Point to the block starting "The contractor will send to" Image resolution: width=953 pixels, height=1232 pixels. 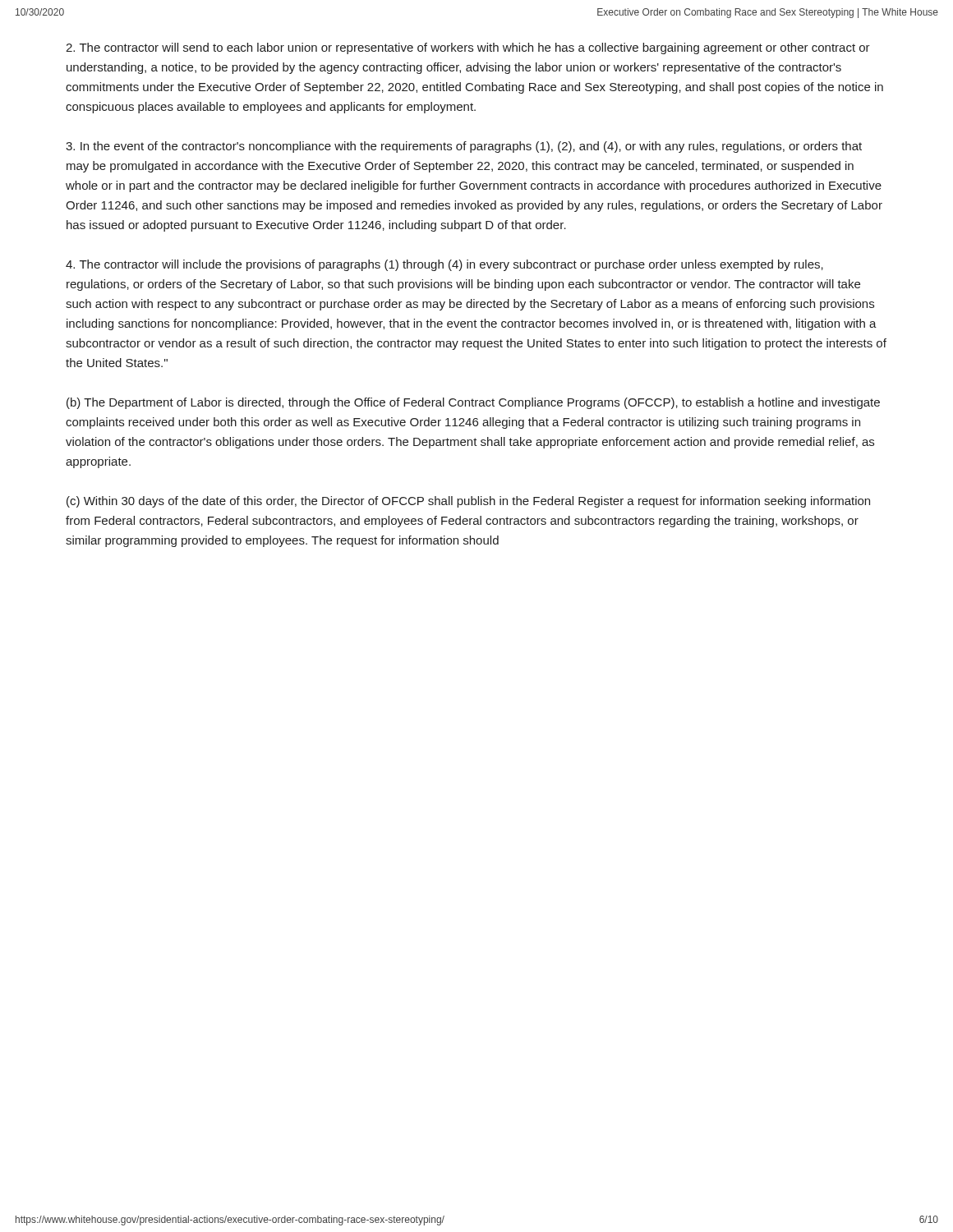[475, 77]
